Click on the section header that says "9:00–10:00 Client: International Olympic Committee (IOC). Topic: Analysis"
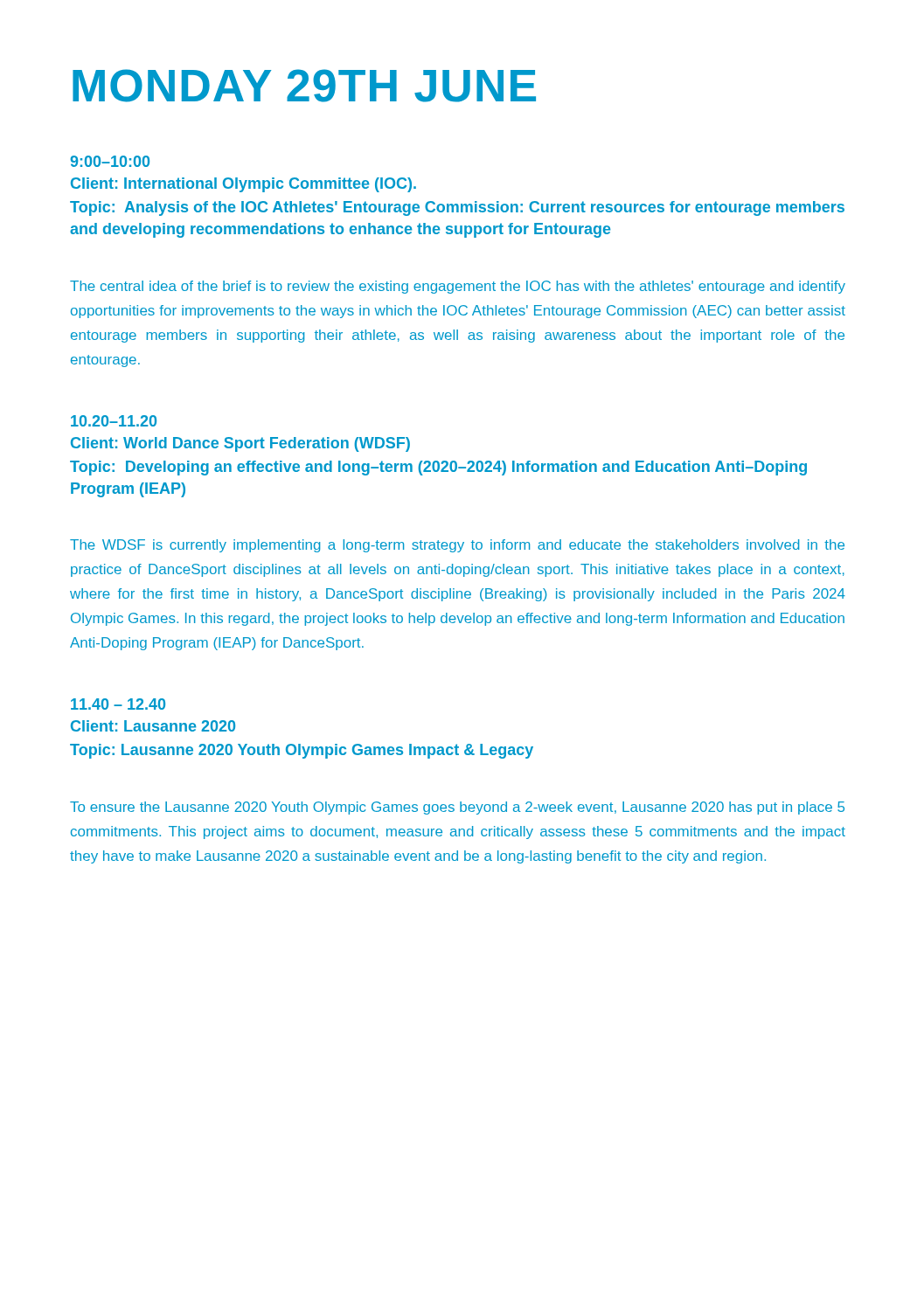Screen dimensions: 1311x924 (458, 197)
